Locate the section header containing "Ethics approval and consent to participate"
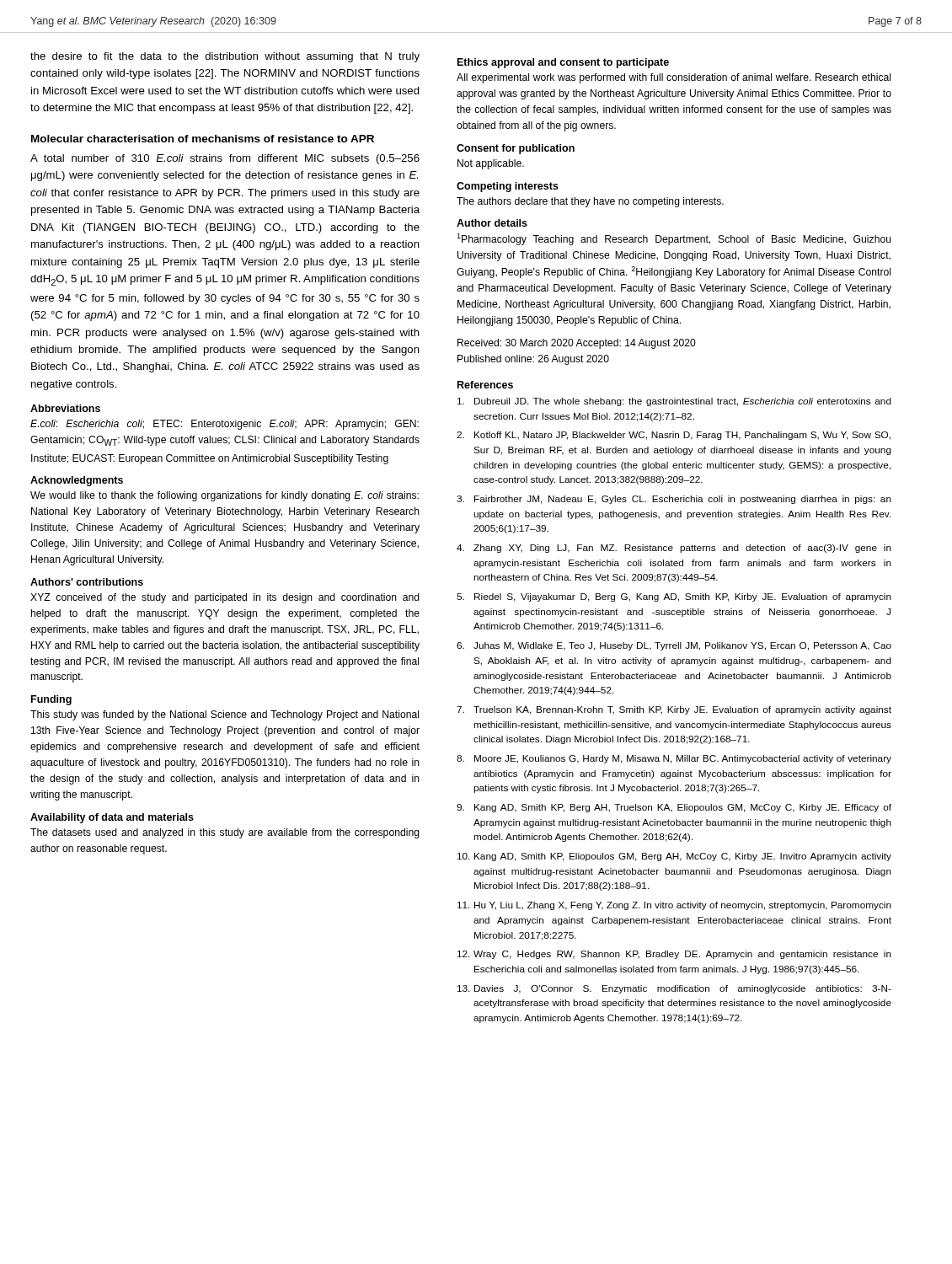This screenshot has width=952, height=1264. pos(563,62)
